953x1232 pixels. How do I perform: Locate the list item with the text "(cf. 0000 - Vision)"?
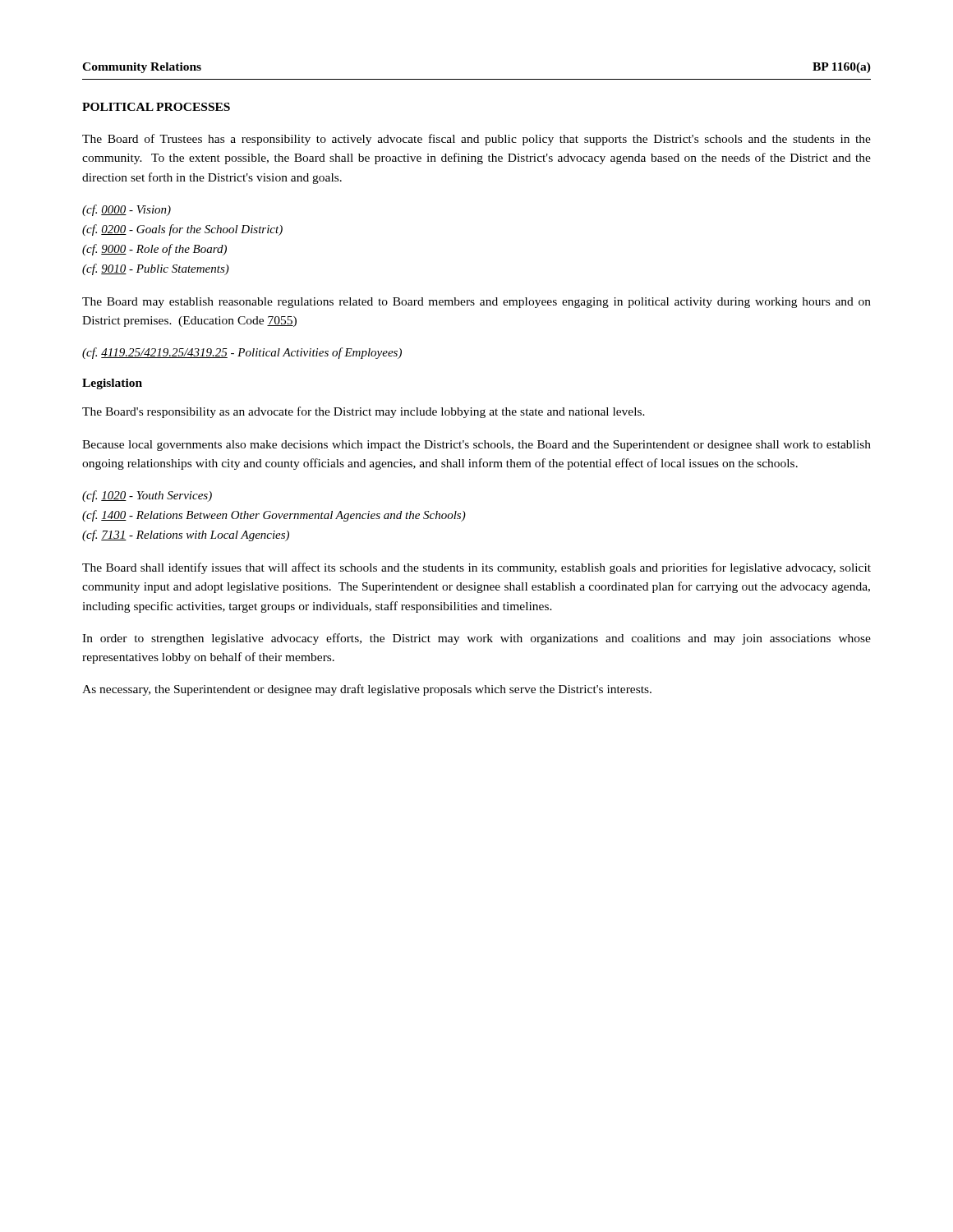click(127, 209)
